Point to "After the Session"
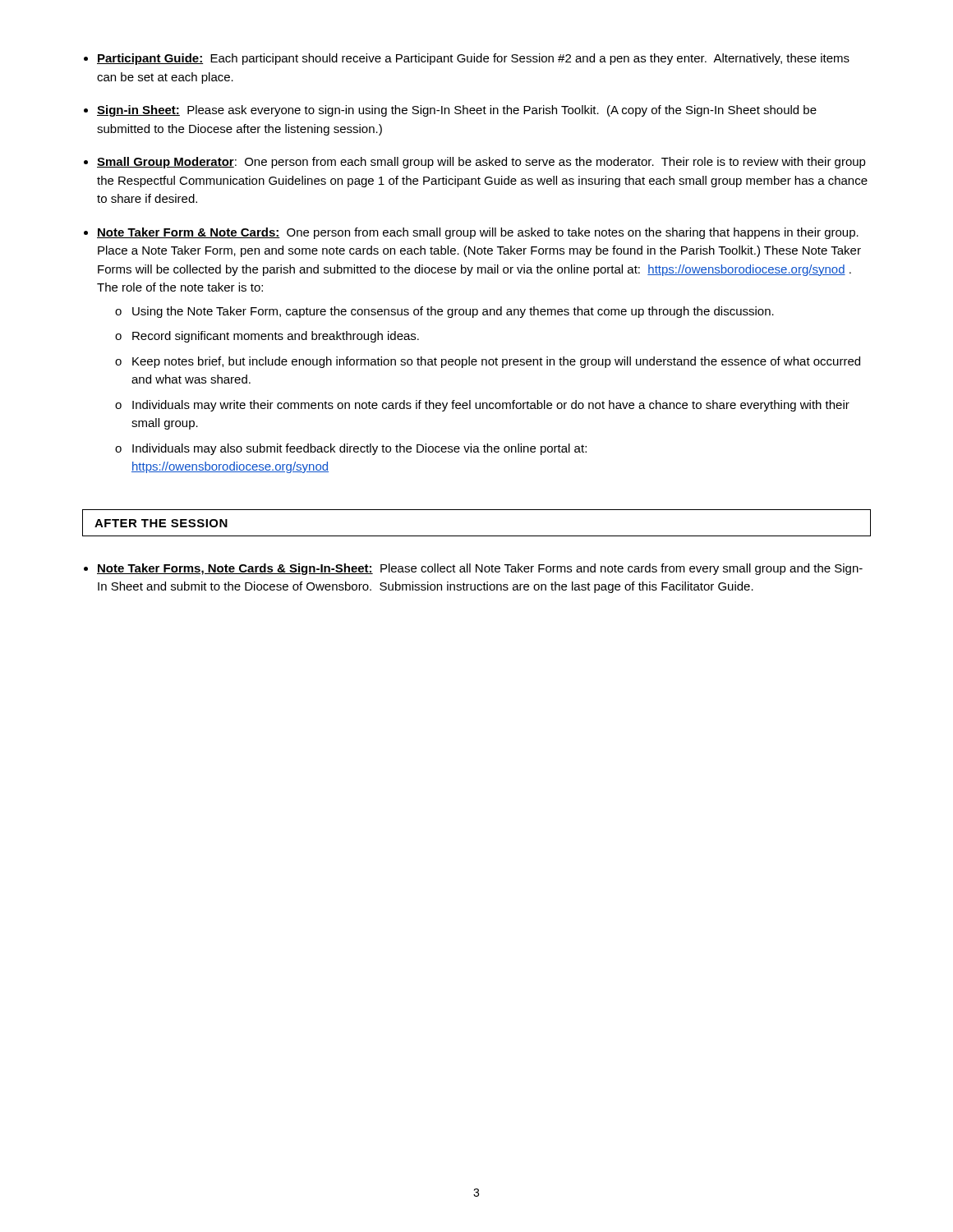The image size is (953, 1232). click(x=161, y=522)
